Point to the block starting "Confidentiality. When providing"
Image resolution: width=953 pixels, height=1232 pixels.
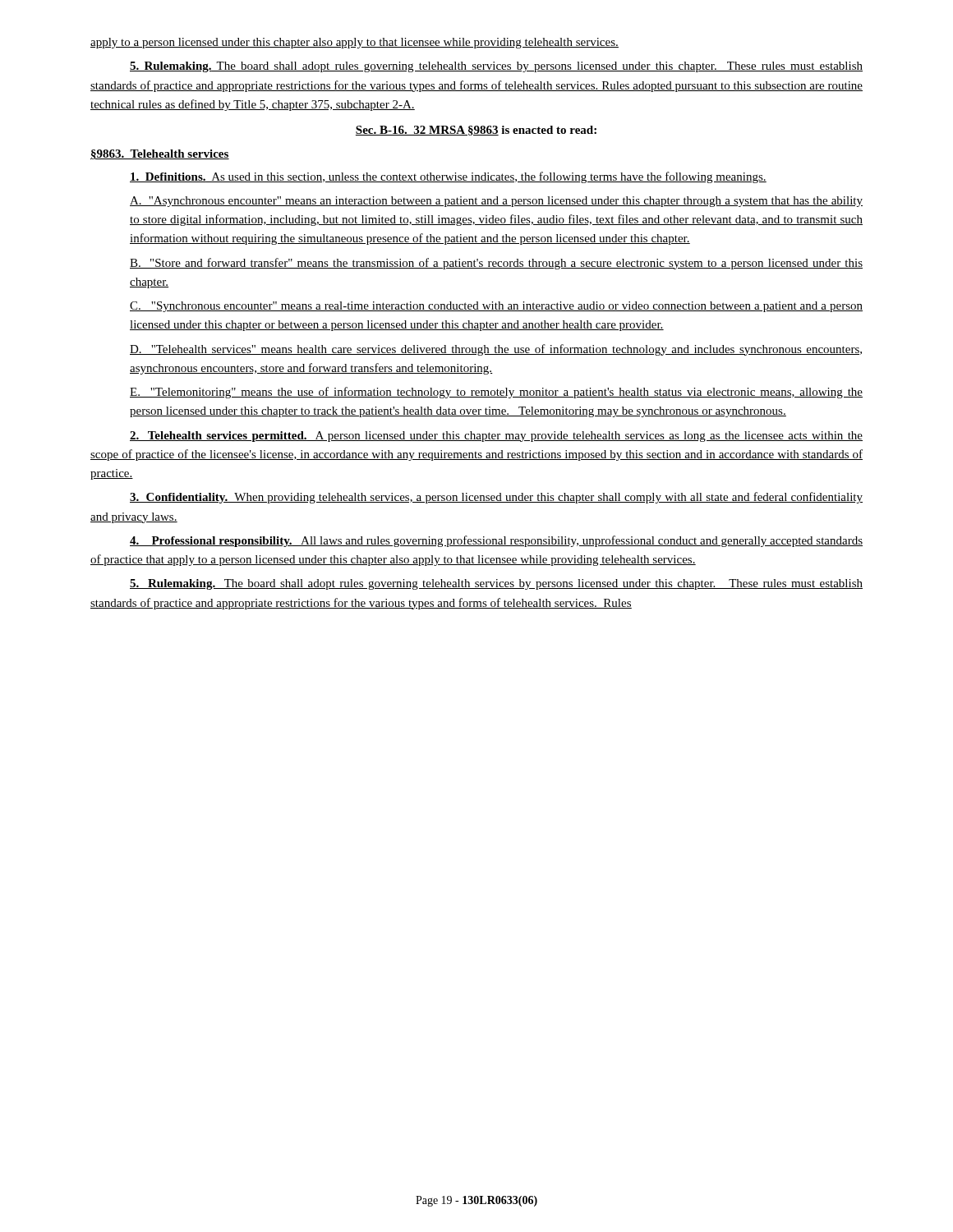click(x=476, y=507)
